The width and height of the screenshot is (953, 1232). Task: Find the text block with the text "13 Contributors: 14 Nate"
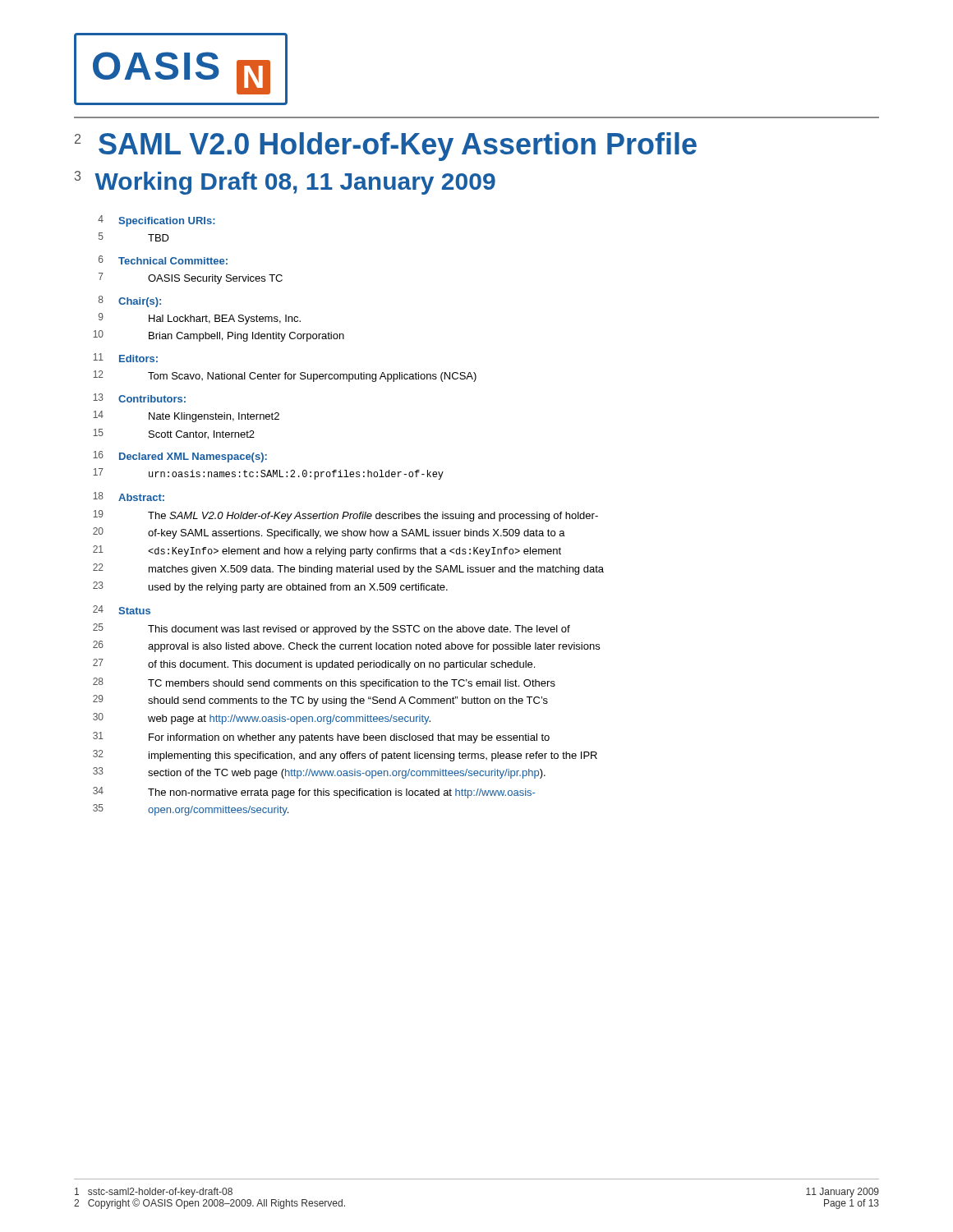(139, 398)
